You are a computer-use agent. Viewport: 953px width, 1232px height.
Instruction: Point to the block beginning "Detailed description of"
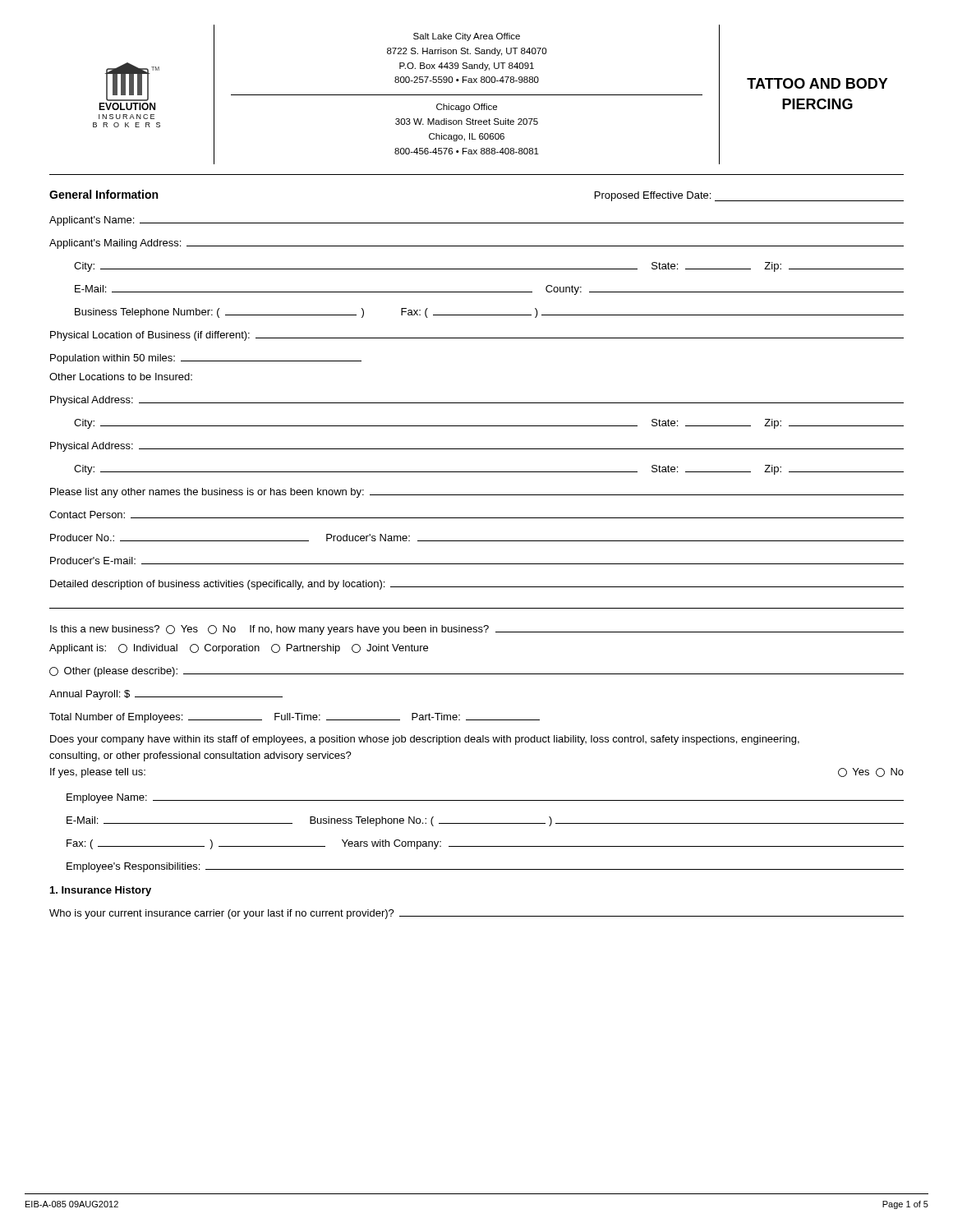(x=476, y=581)
